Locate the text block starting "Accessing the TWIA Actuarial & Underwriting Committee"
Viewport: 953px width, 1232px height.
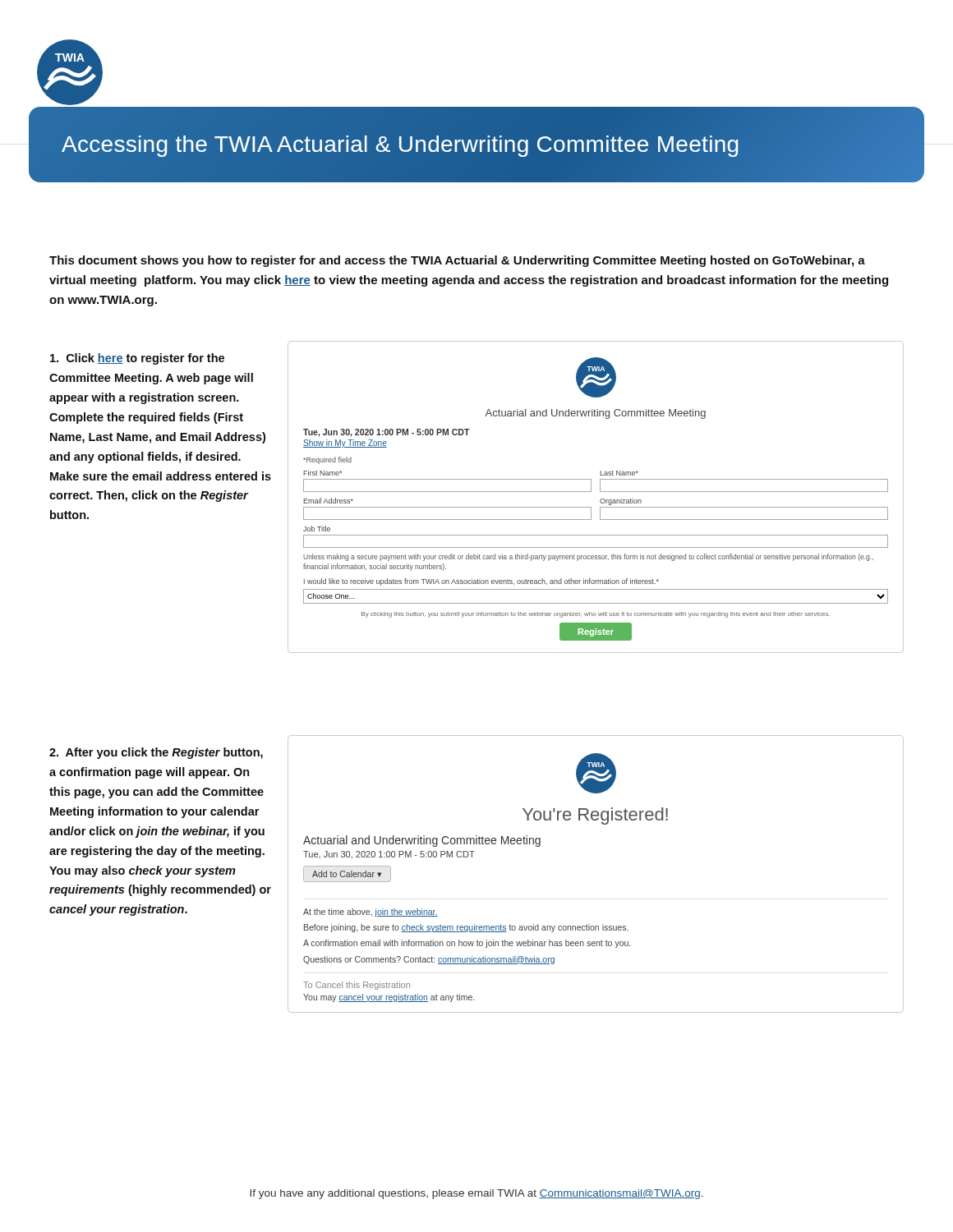click(x=476, y=145)
